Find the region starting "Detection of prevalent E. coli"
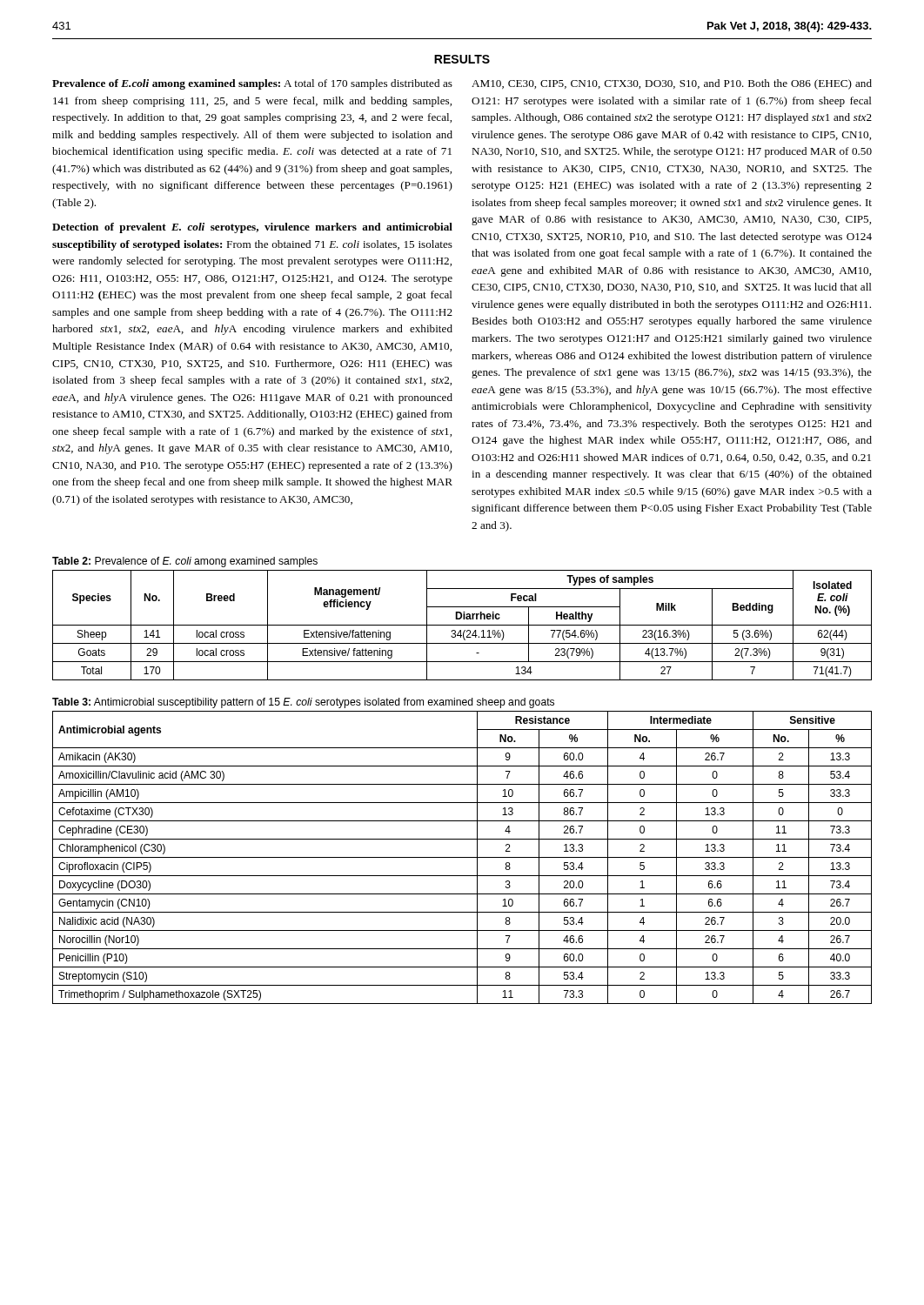 point(252,363)
